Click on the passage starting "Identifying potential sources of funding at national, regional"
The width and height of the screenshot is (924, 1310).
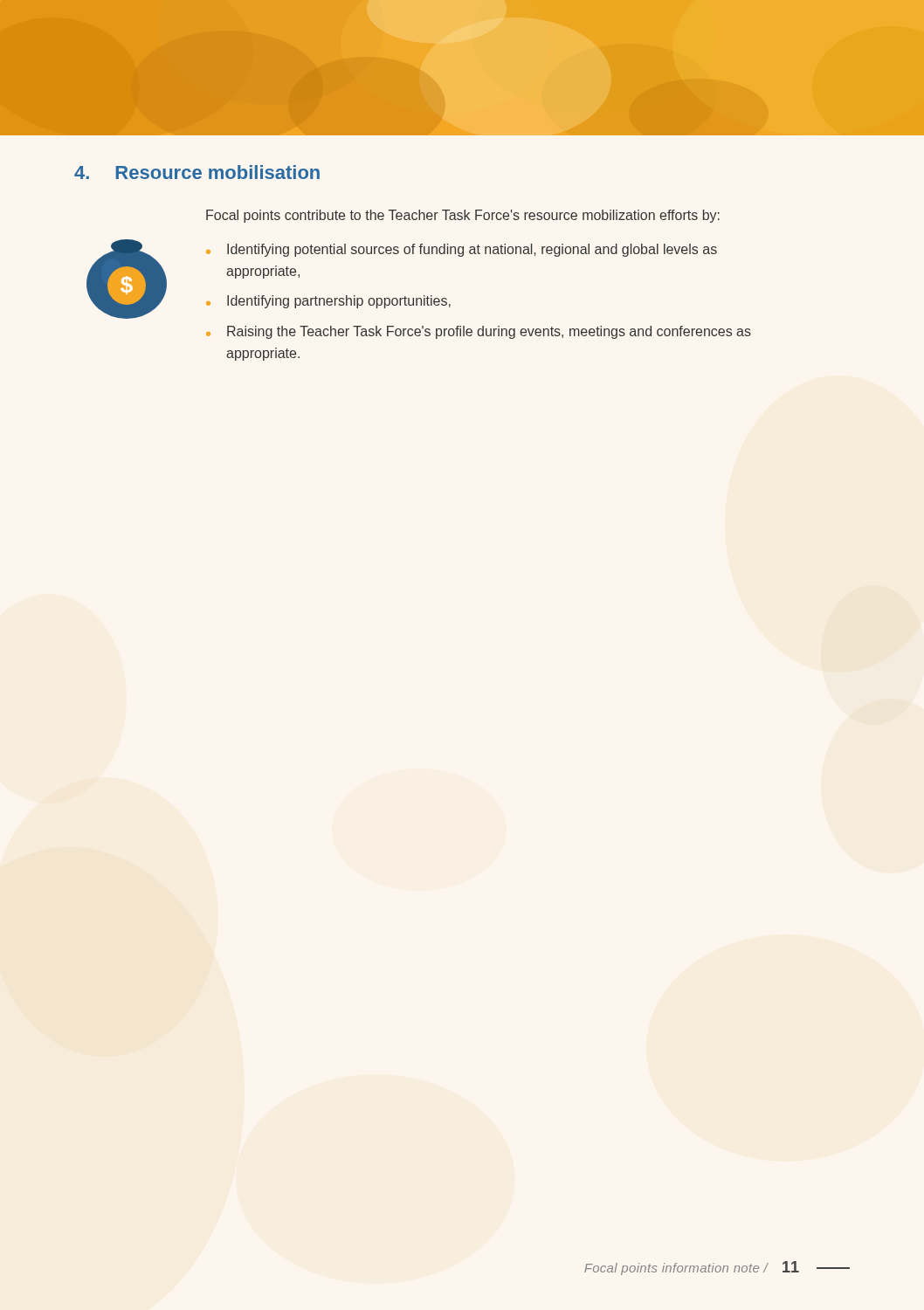pyautogui.click(x=472, y=260)
